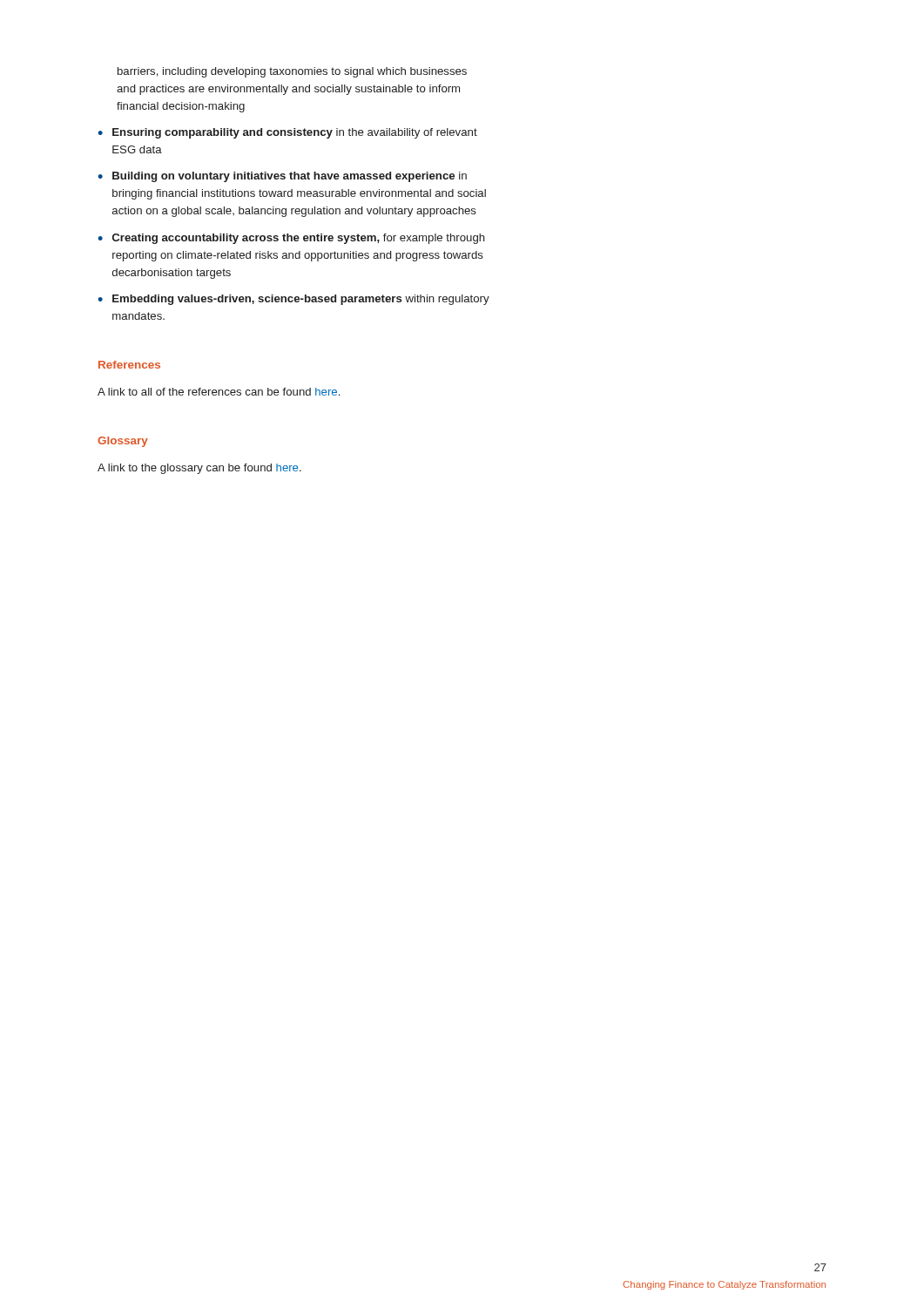Click the passage that begins "A link to the"
This screenshot has height=1307, width=924.
click(x=200, y=467)
